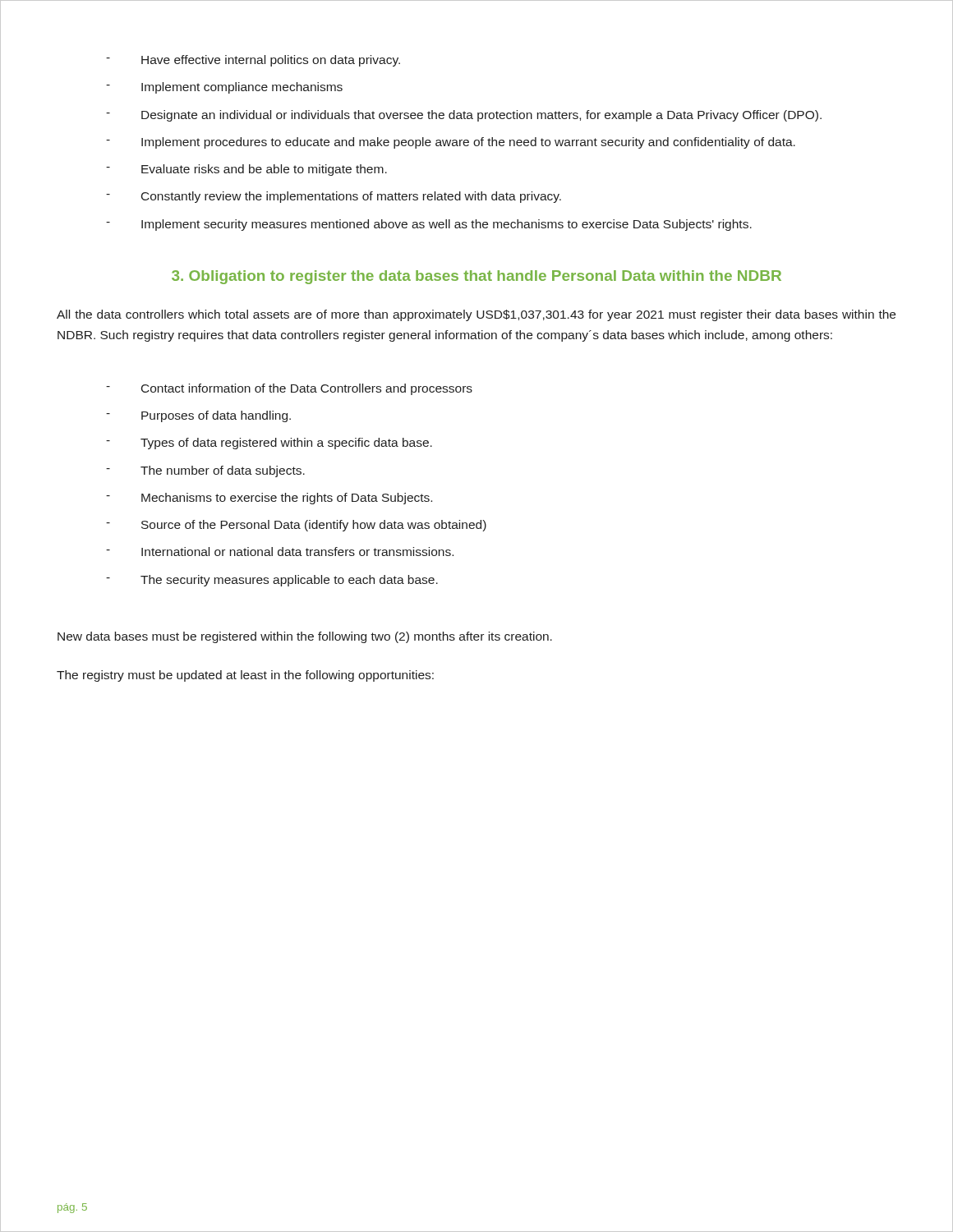Point to the passage starting "- The number of data"
The image size is (953, 1232).
click(x=205, y=471)
